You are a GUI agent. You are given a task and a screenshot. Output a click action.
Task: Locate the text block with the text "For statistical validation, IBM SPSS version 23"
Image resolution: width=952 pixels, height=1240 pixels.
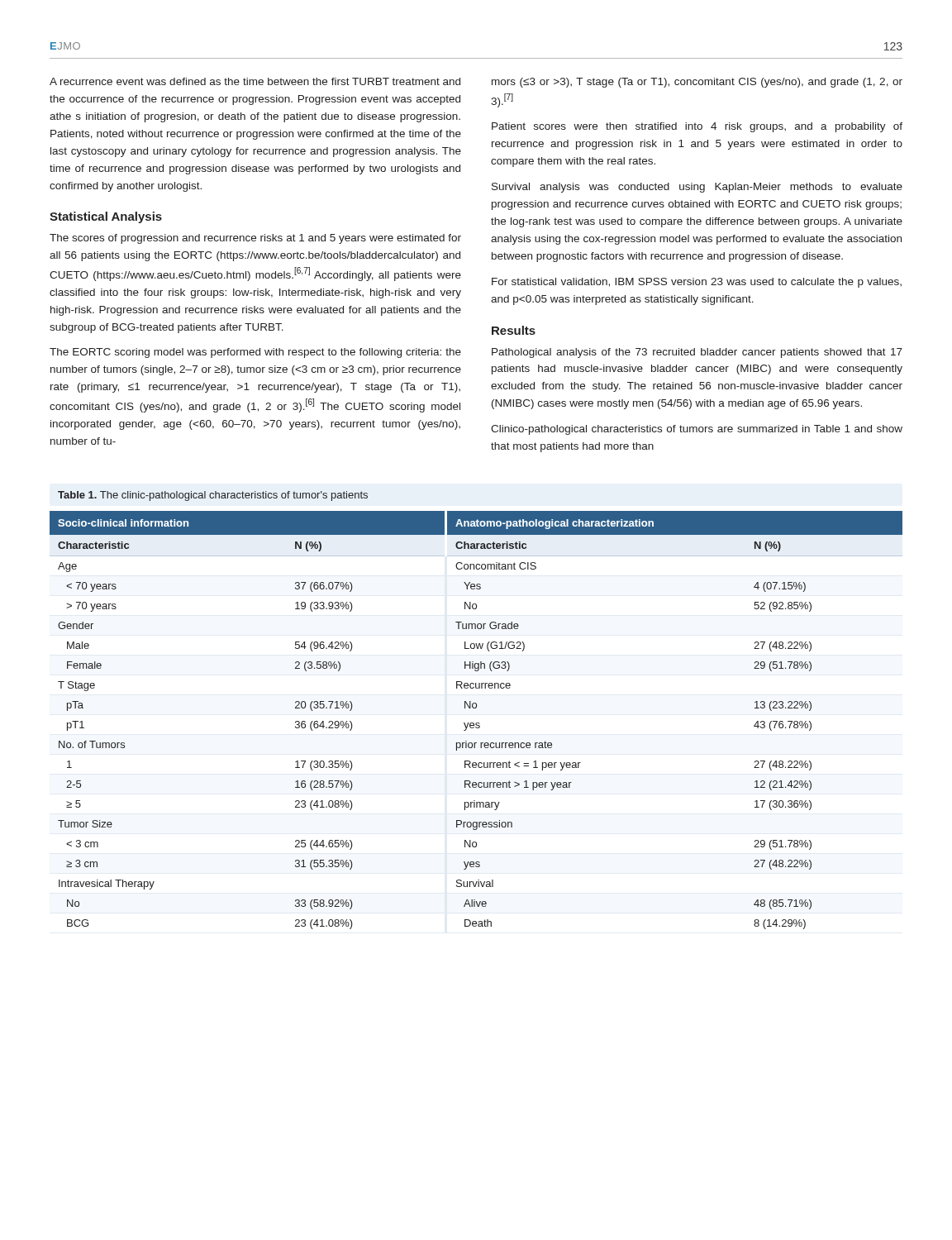pos(697,290)
